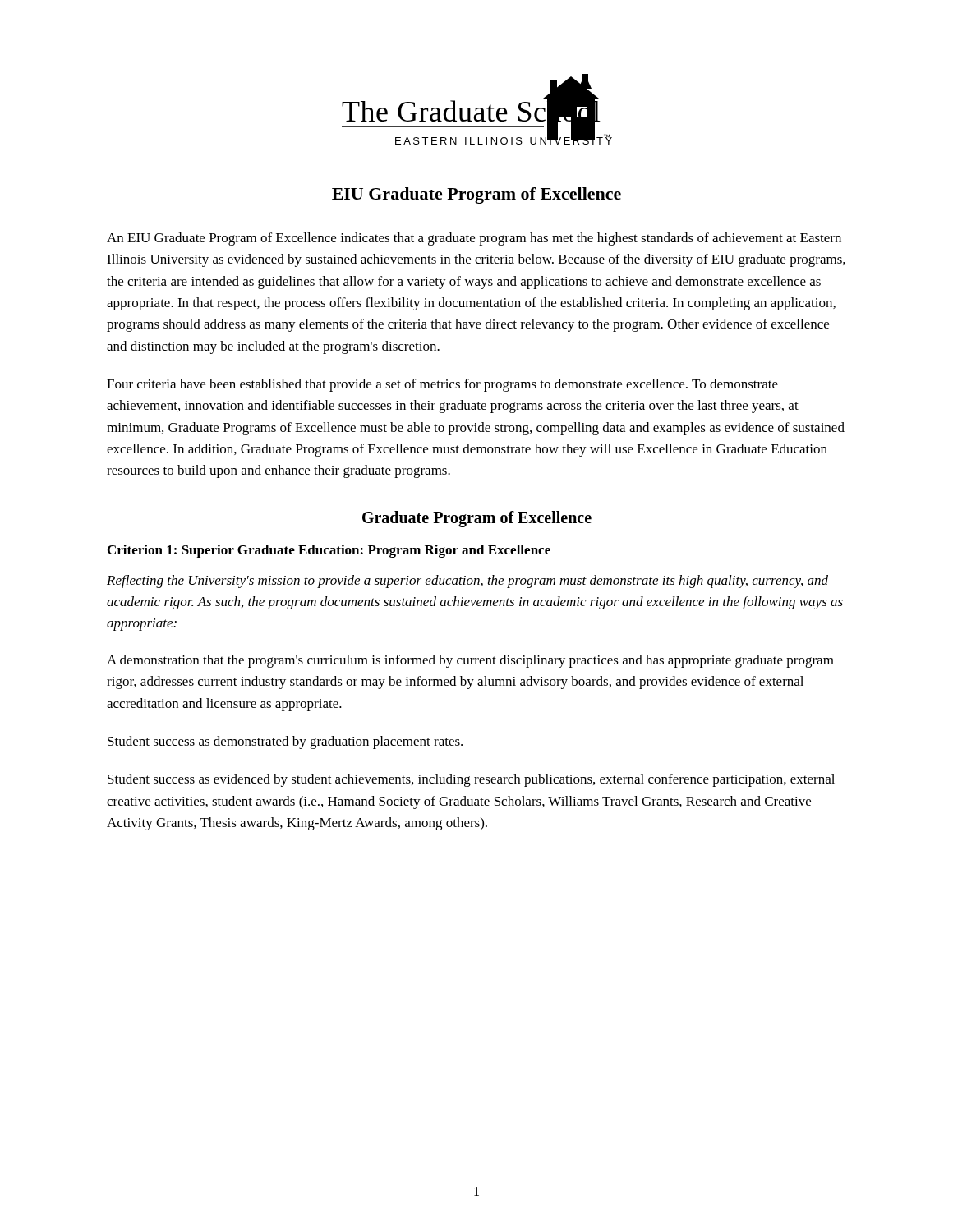Image resolution: width=953 pixels, height=1232 pixels.
Task: Navigate to the text block starting "Four criteria have been"
Action: [x=476, y=427]
